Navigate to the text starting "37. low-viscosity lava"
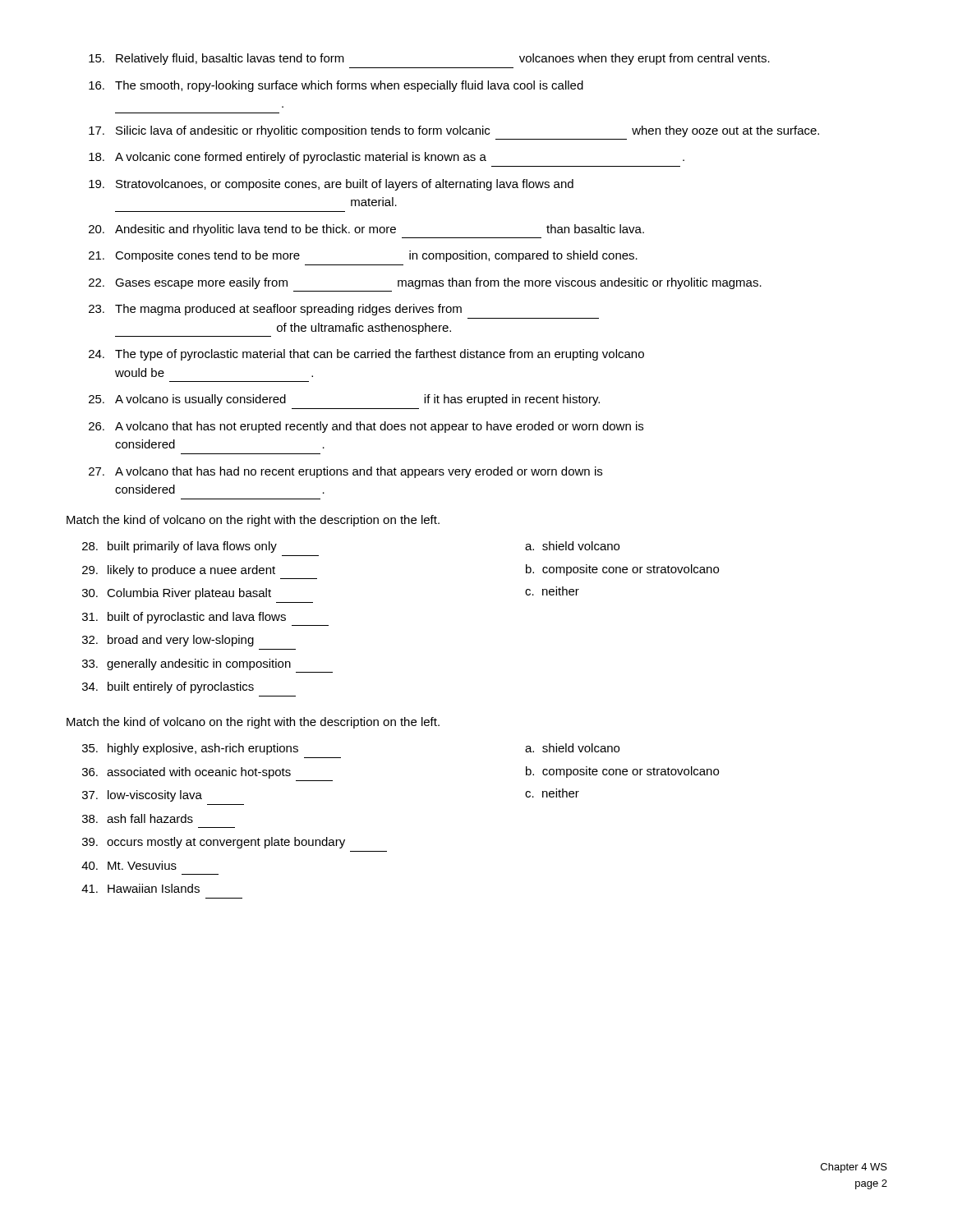Image resolution: width=953 pixels, height=1232 pixels. pos(142,796)
